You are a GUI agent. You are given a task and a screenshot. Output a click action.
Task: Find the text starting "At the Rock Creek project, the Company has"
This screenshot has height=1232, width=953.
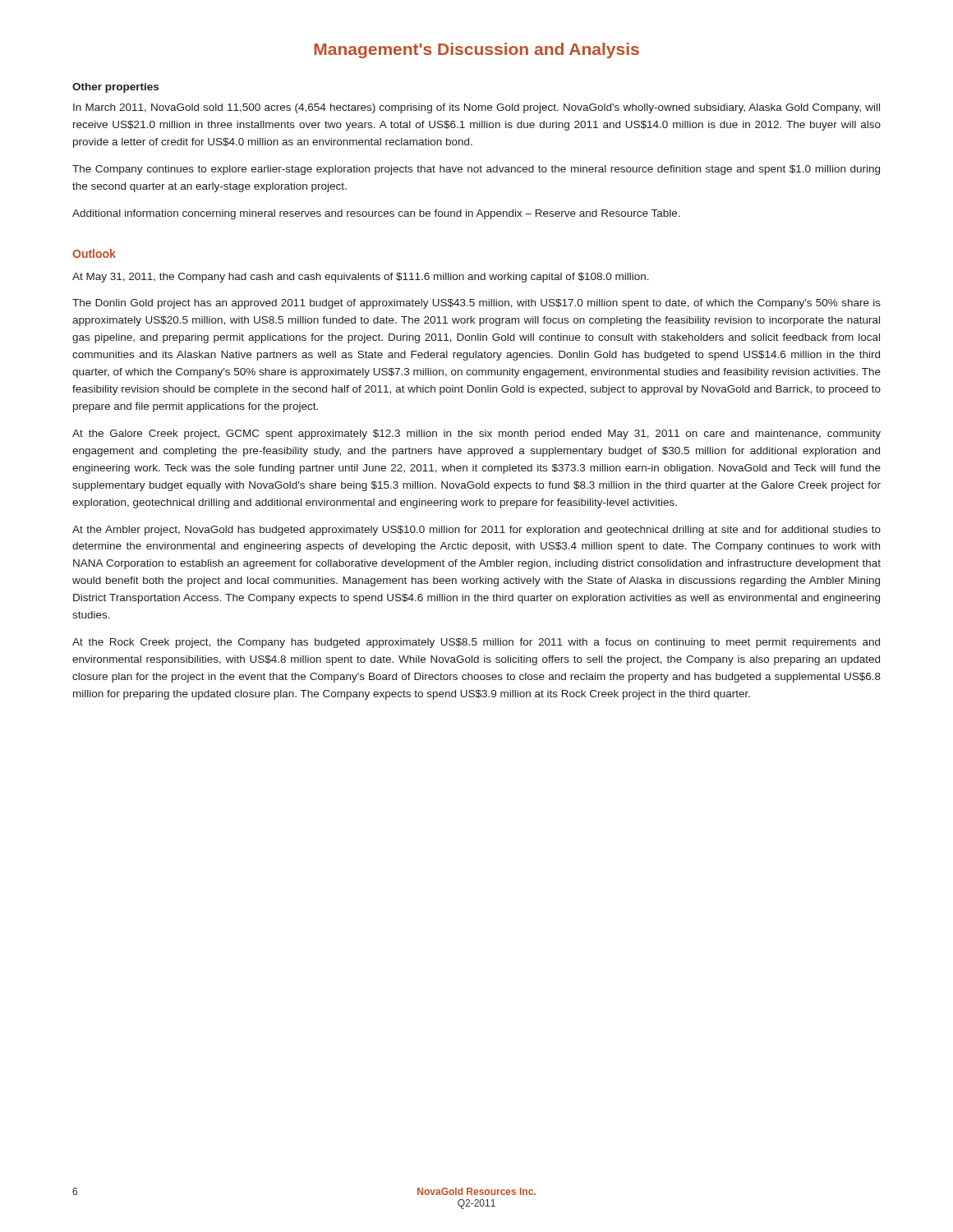pos(476,668)
